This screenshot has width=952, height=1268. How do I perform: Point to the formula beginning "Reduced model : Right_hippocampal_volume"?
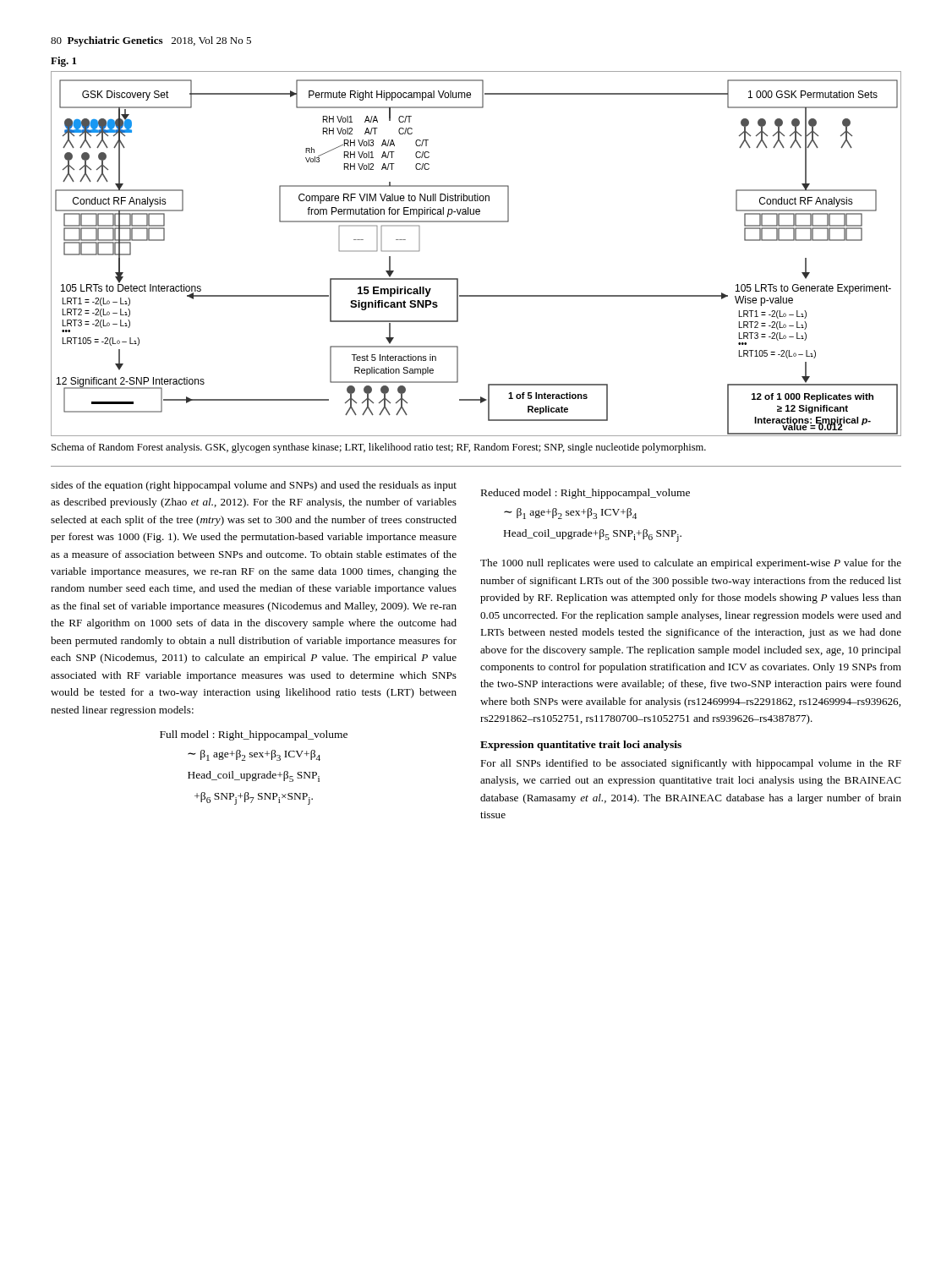(585, 514)
